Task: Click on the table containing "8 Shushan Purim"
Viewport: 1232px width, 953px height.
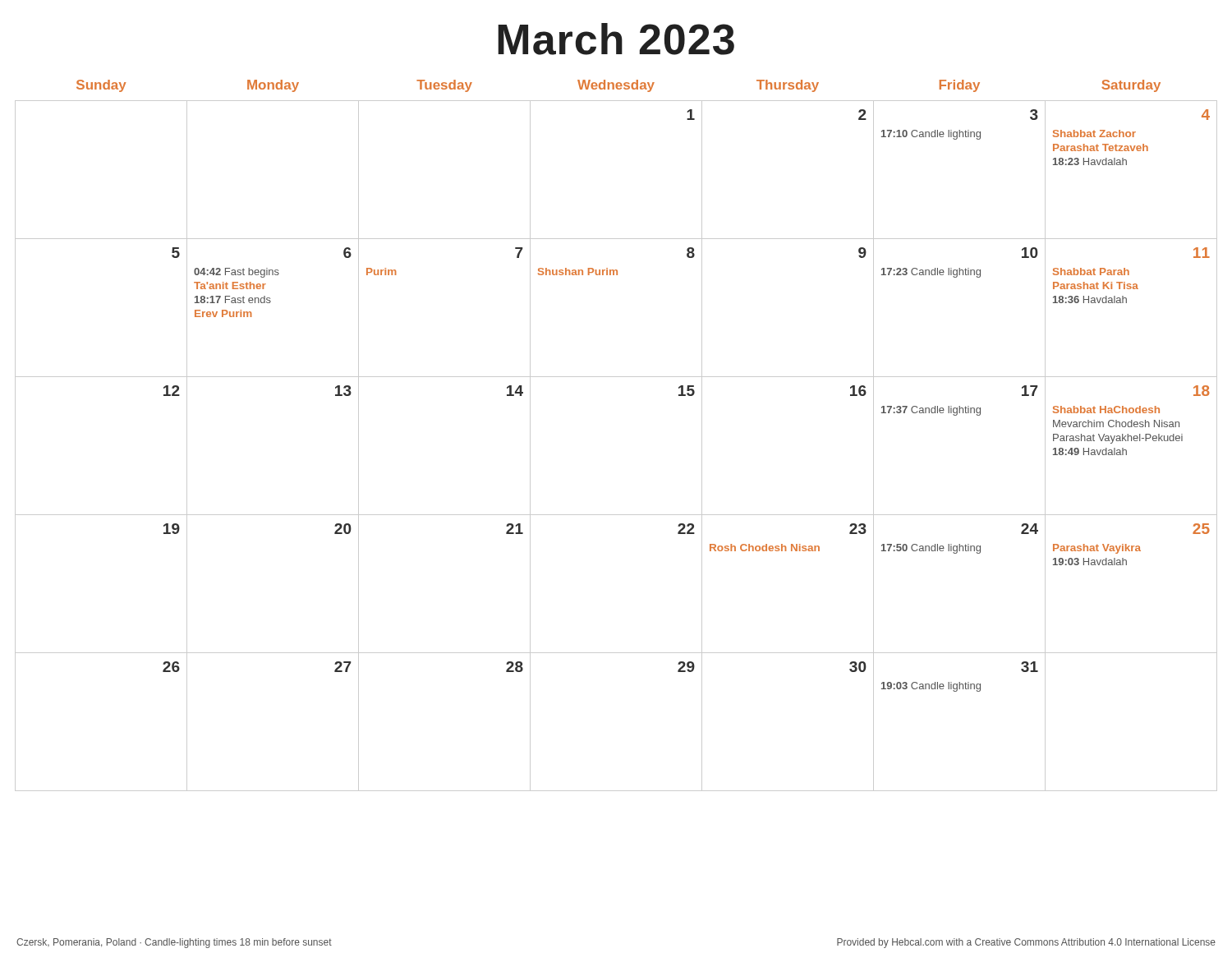Action: [x=616, y=432]
